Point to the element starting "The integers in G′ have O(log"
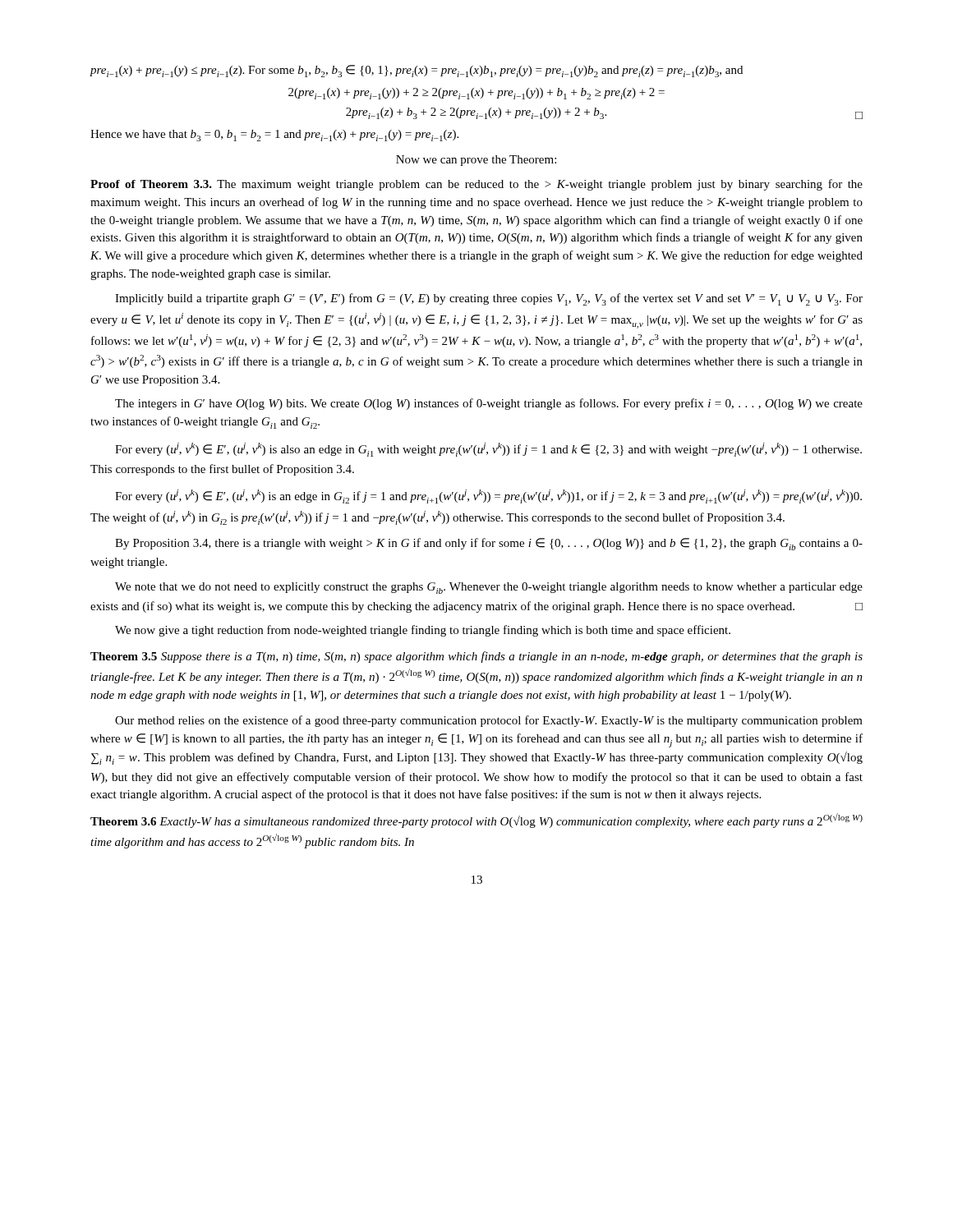The width and height of the screenshot is (953, 1232). click(476, 414)
